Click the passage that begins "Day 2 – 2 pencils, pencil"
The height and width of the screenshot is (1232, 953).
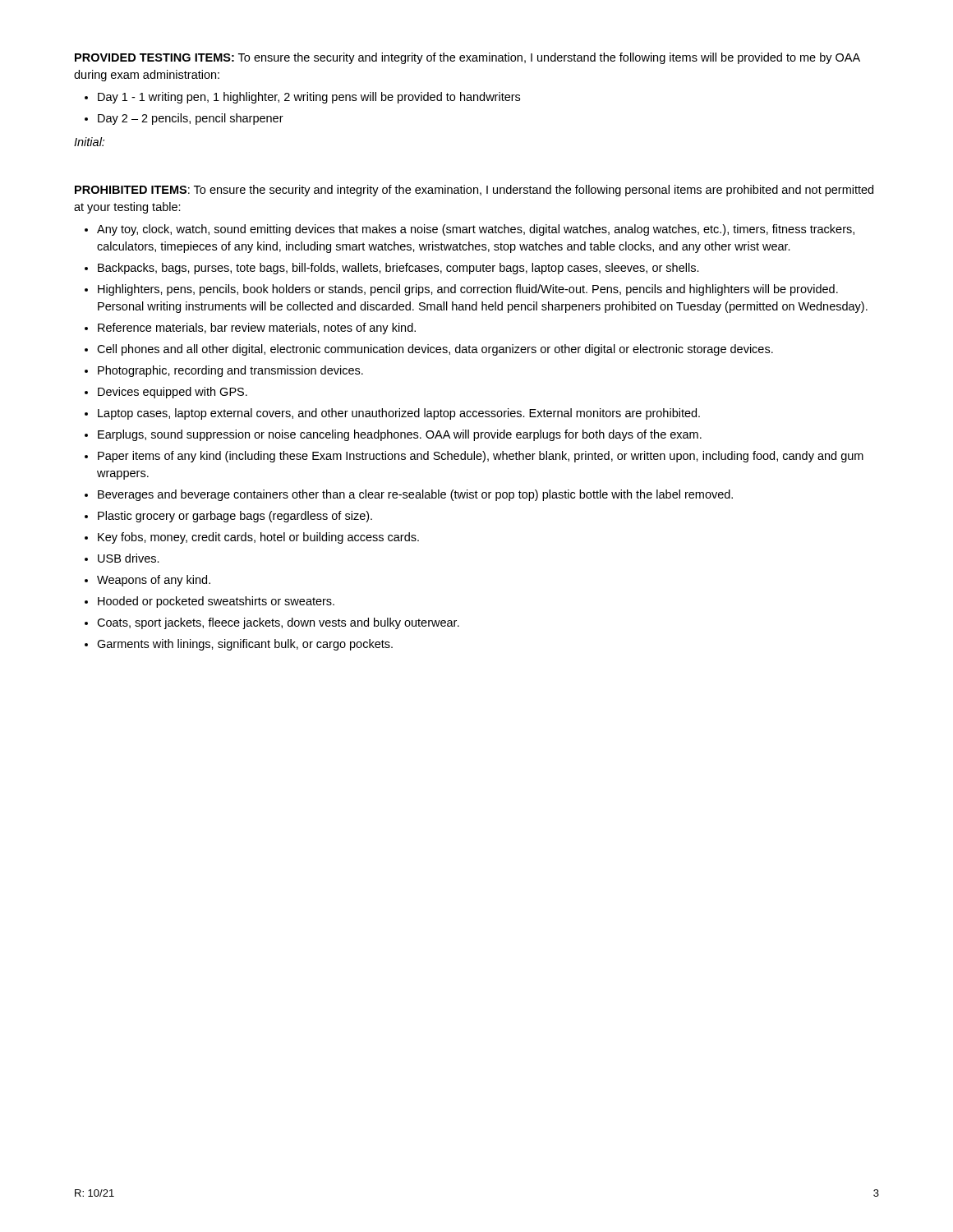190,118
